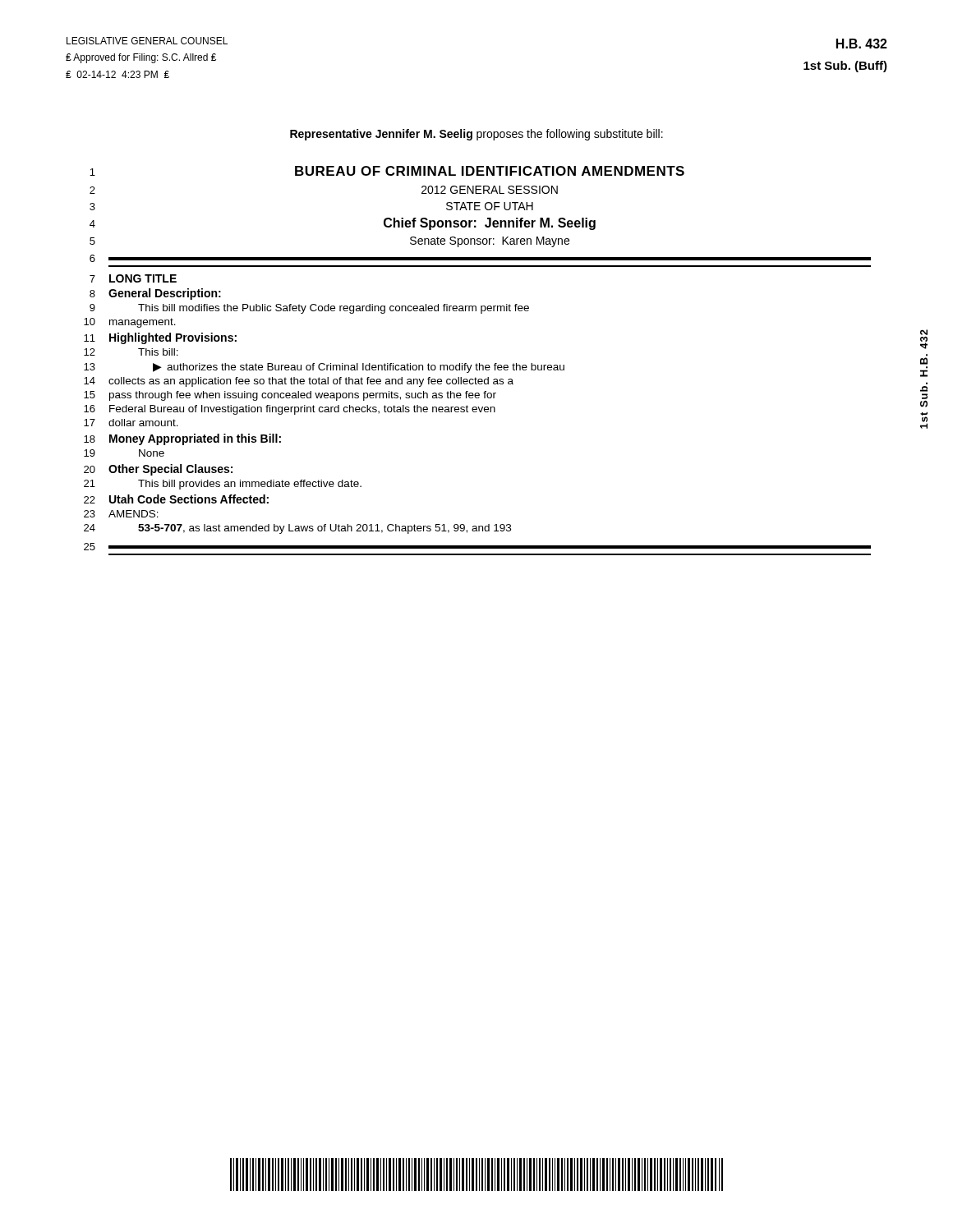
Task: Find "11 Highlighted Provisions:" on this page
Action: (160, 338)
